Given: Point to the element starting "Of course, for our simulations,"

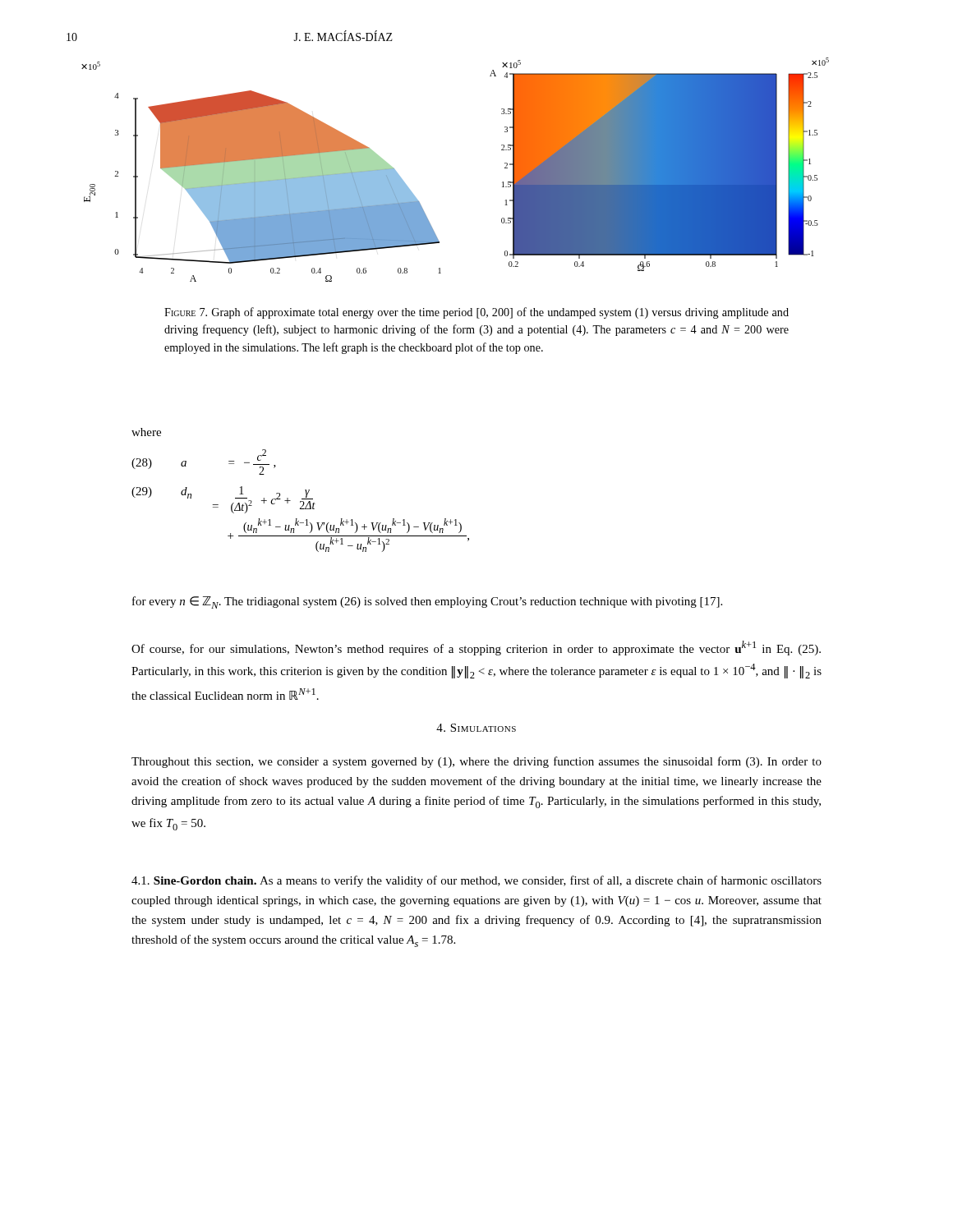Looking at the screenshot, I should point(476,671).
